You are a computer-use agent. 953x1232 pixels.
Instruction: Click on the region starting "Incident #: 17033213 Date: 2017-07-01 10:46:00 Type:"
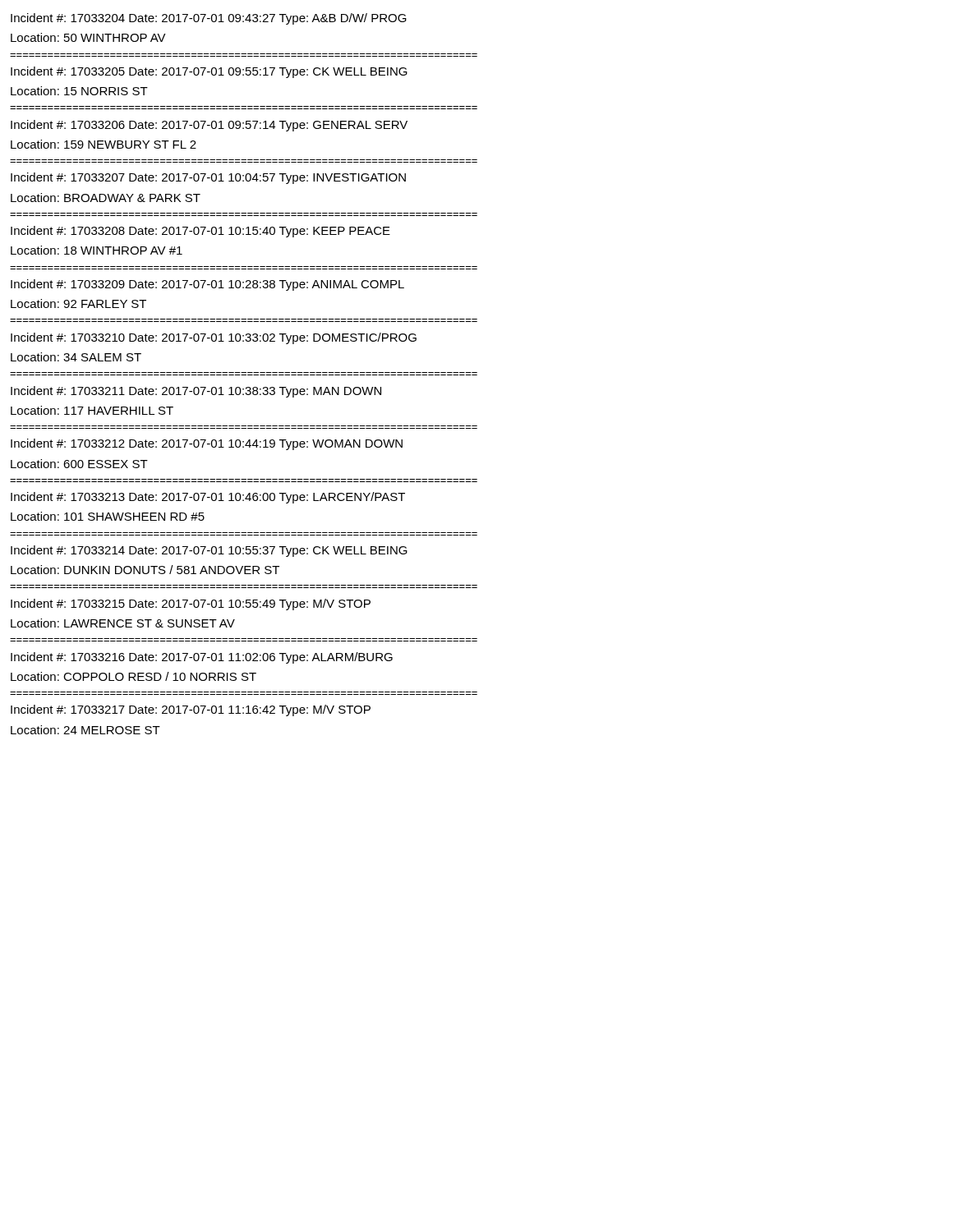[208, 498]
